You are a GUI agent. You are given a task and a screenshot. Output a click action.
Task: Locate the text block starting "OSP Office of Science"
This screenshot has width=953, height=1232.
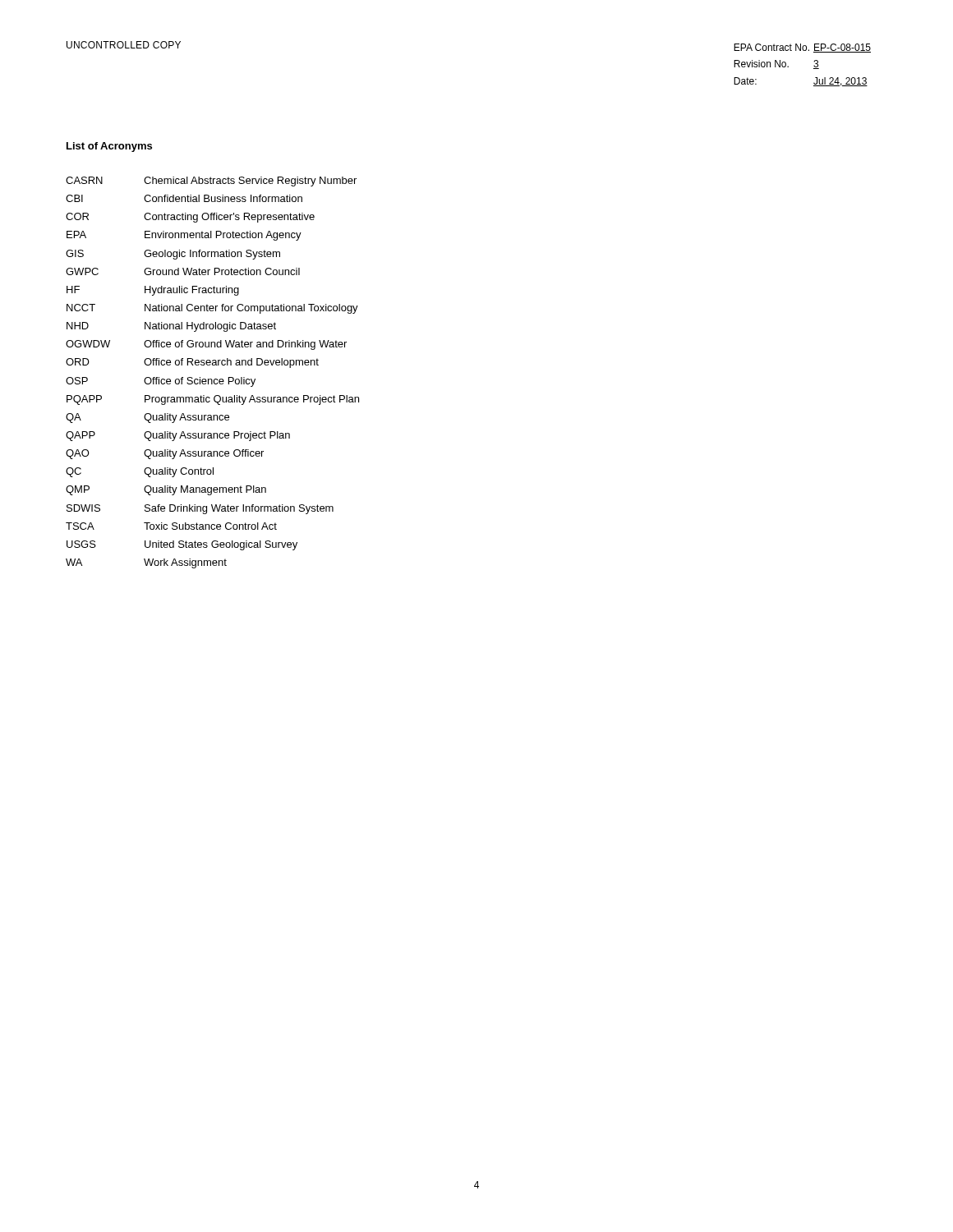161,381
